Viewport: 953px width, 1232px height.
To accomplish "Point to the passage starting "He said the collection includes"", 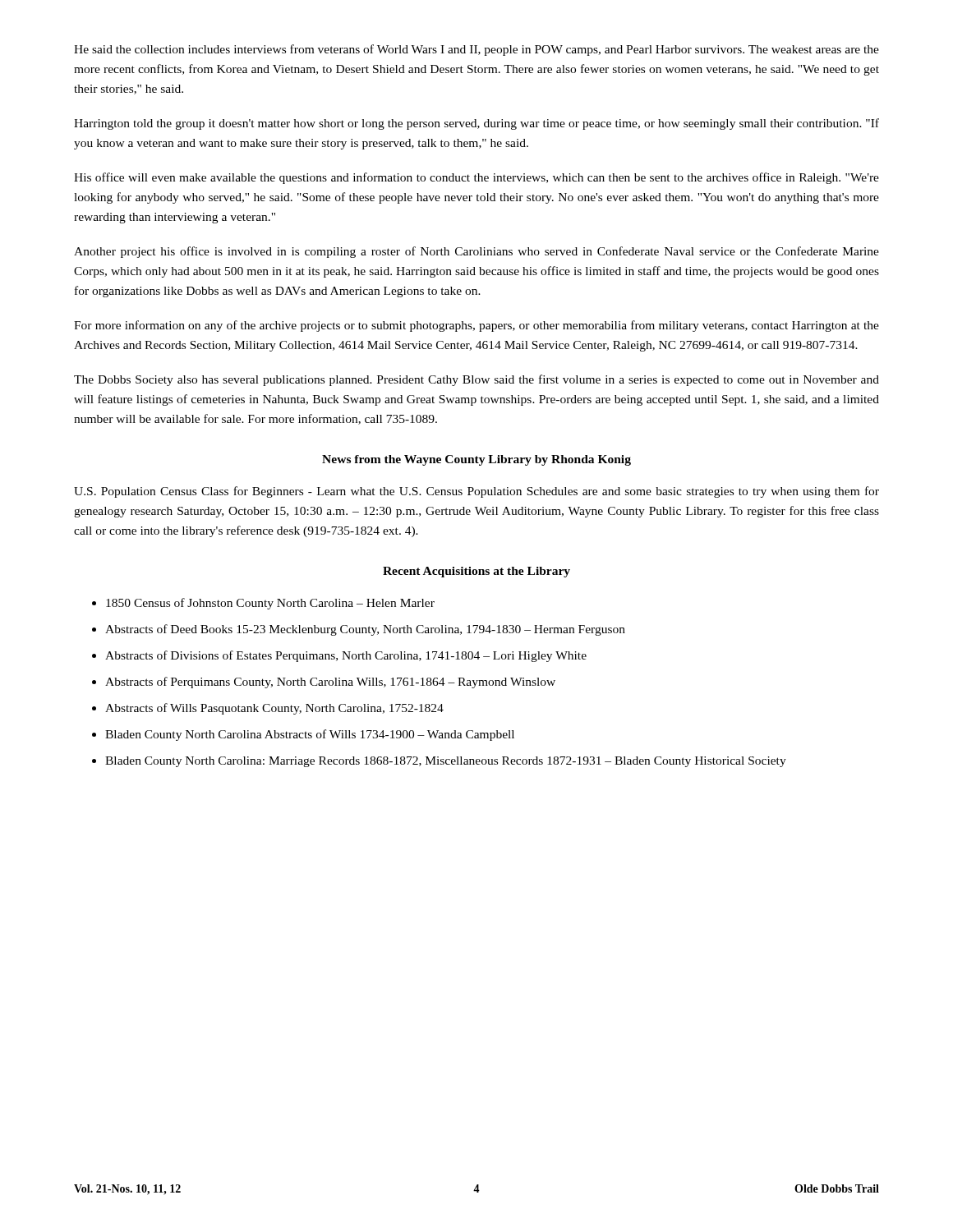I will click(x=476, y=69).
